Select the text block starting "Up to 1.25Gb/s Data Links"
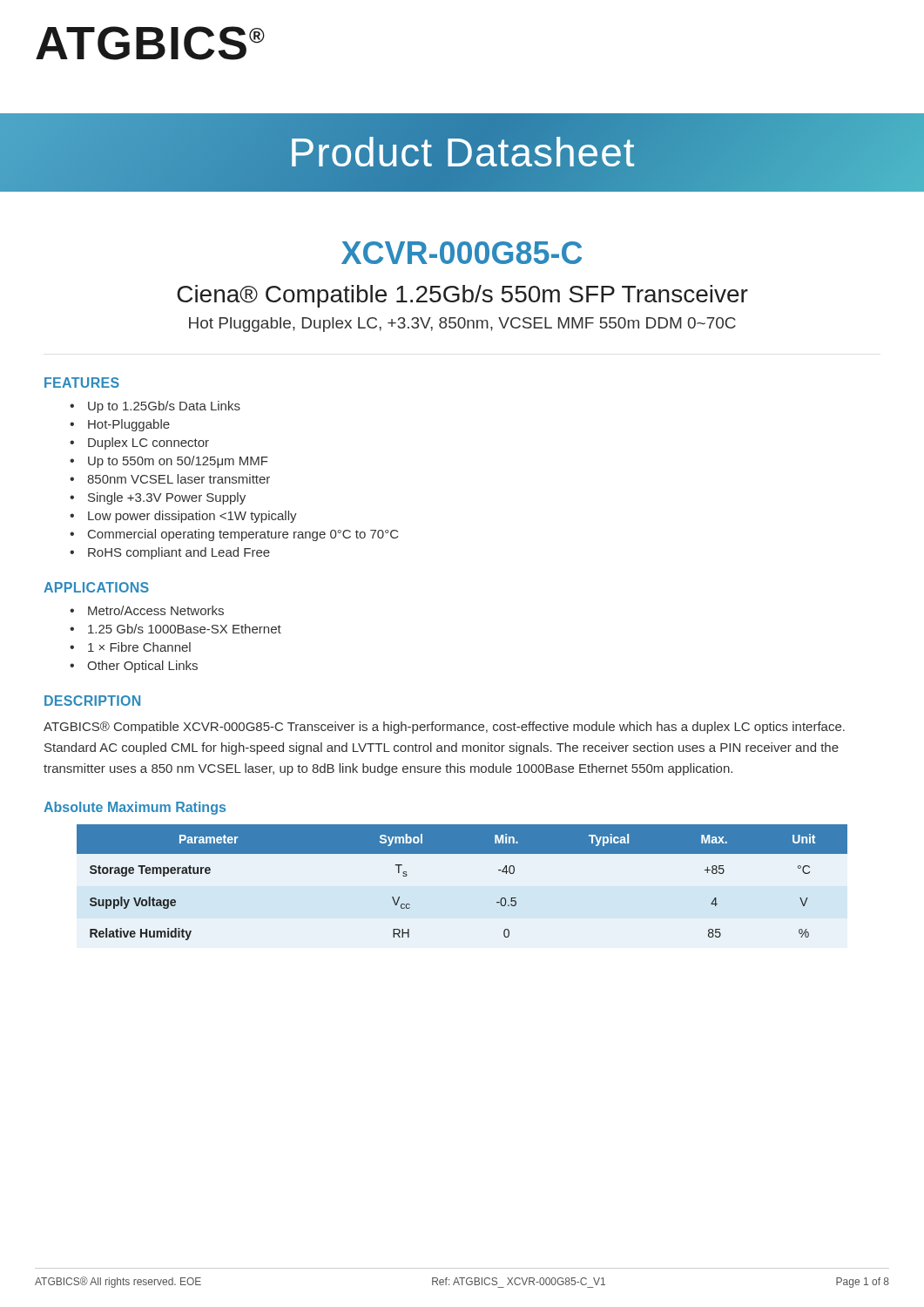This screenshot has width=924, height=1307. click(x=155, y=407)
